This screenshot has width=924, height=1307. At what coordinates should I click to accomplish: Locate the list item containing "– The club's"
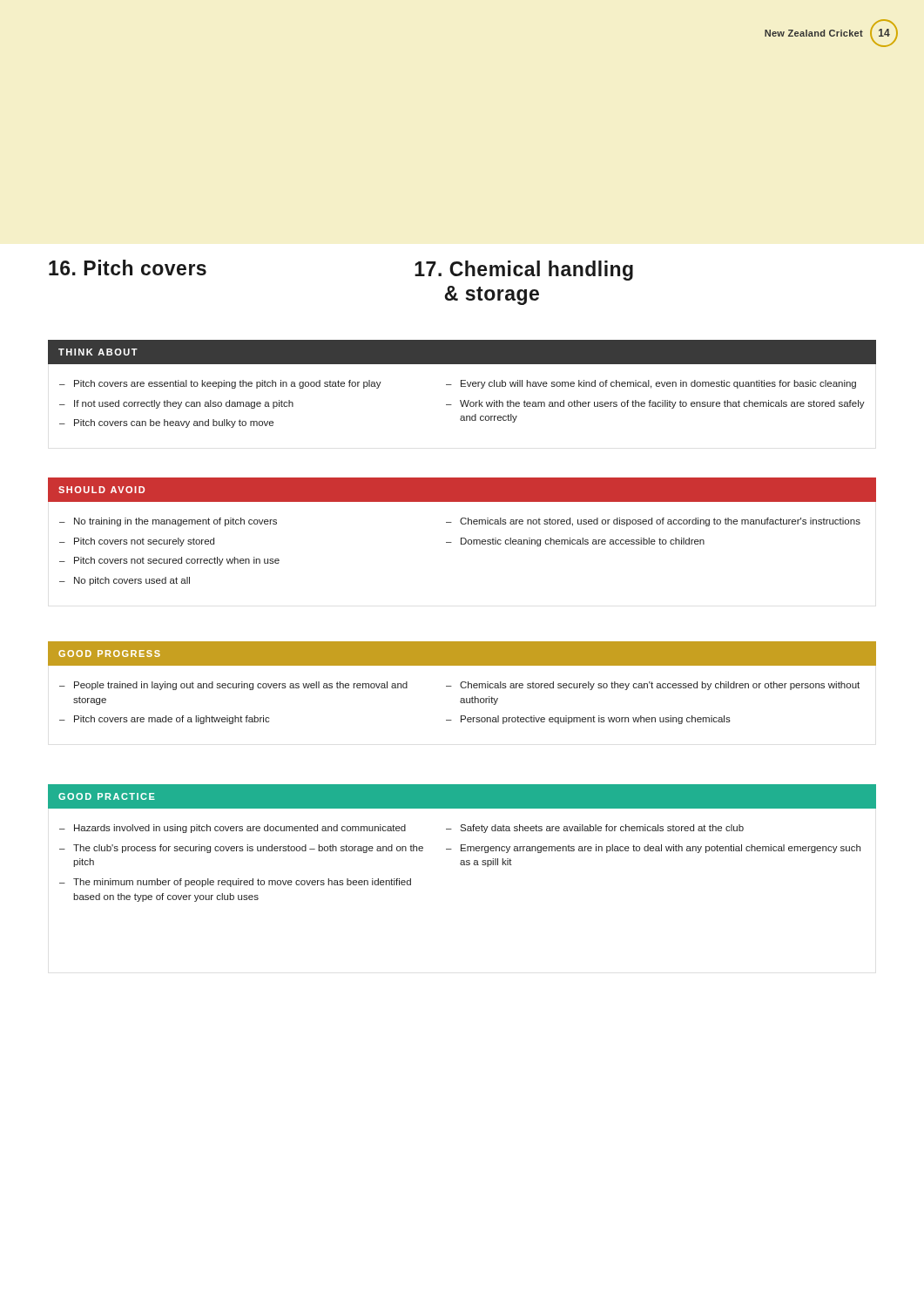[x=244, y=855]
